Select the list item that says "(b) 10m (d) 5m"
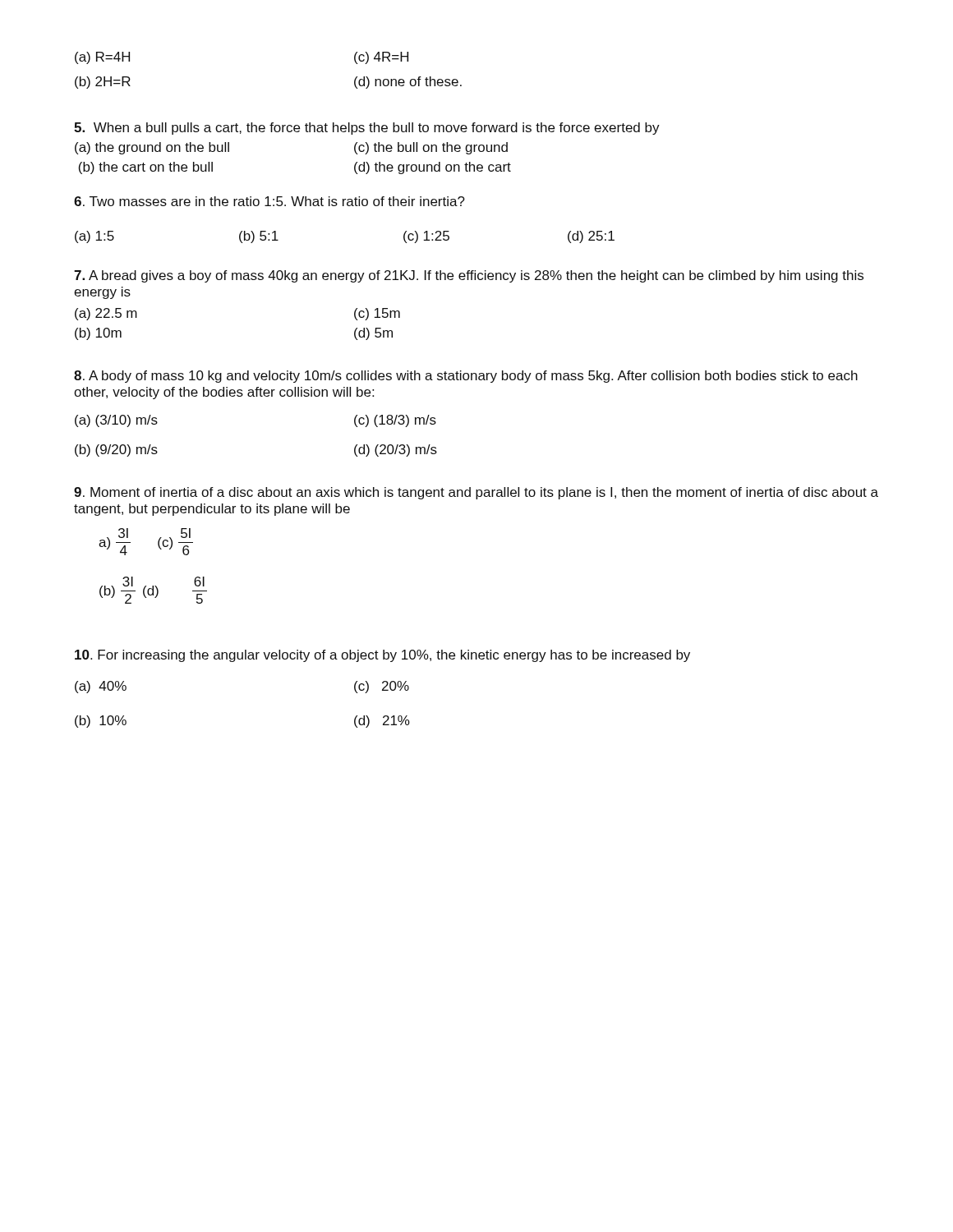953x1232 pixels. click(x=98, y=334)
